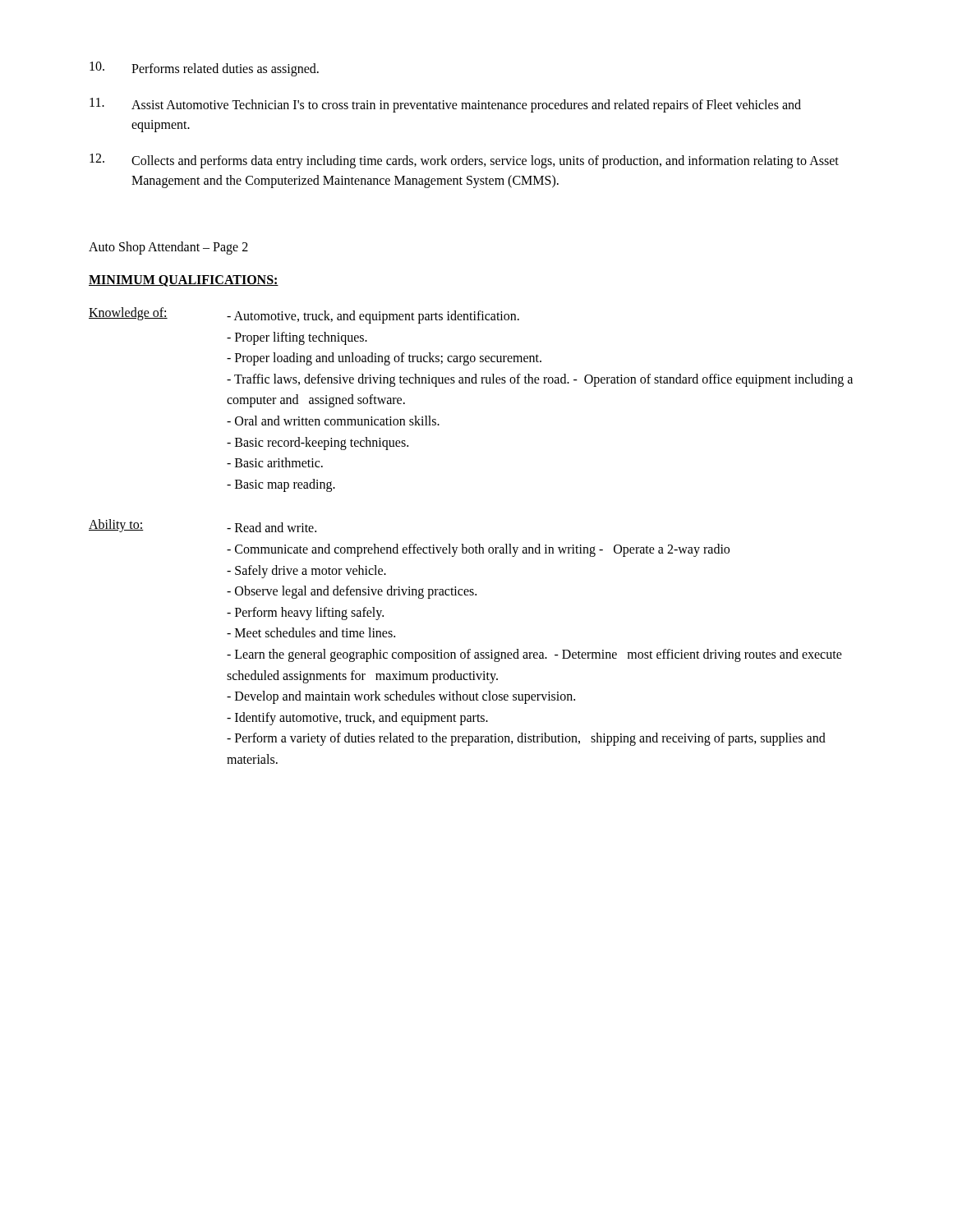Where is the passage that starts "12. Collects and"?
Viewport: 953px width, 1232px height.
click(x=475, y=171)
